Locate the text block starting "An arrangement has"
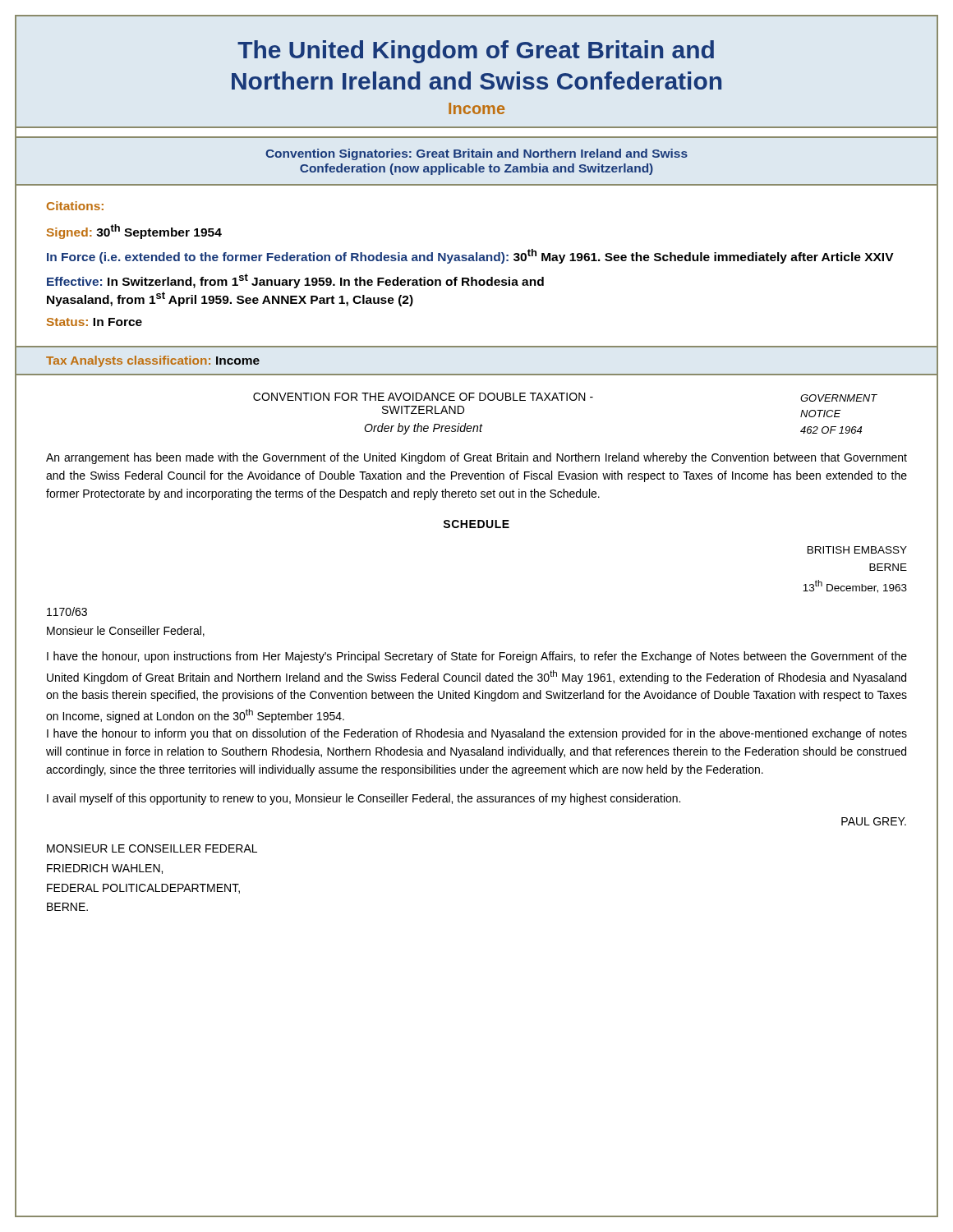953x1232 pixels. click(476, 475)
